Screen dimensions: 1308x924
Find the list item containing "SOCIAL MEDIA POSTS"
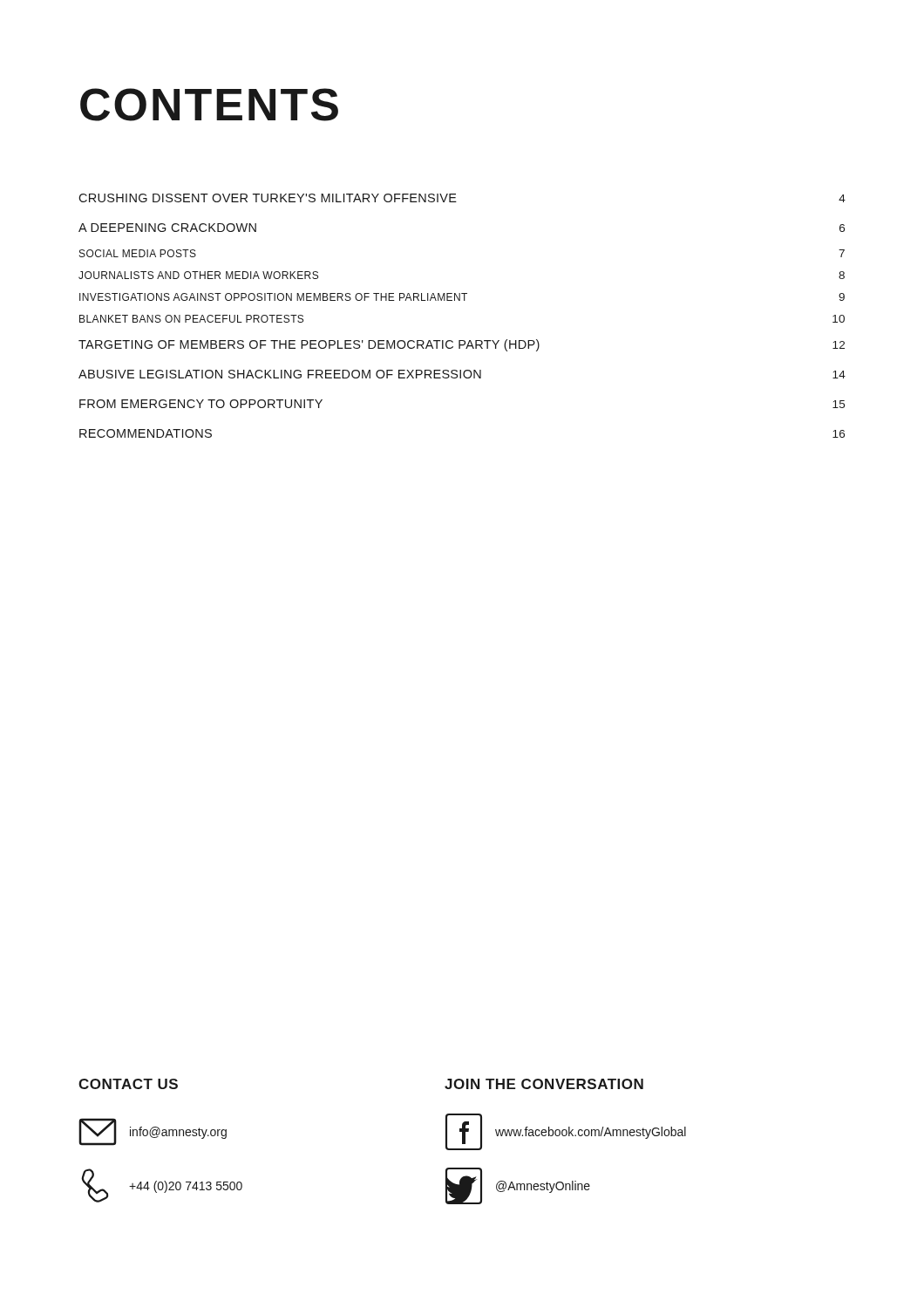[135, 253]
